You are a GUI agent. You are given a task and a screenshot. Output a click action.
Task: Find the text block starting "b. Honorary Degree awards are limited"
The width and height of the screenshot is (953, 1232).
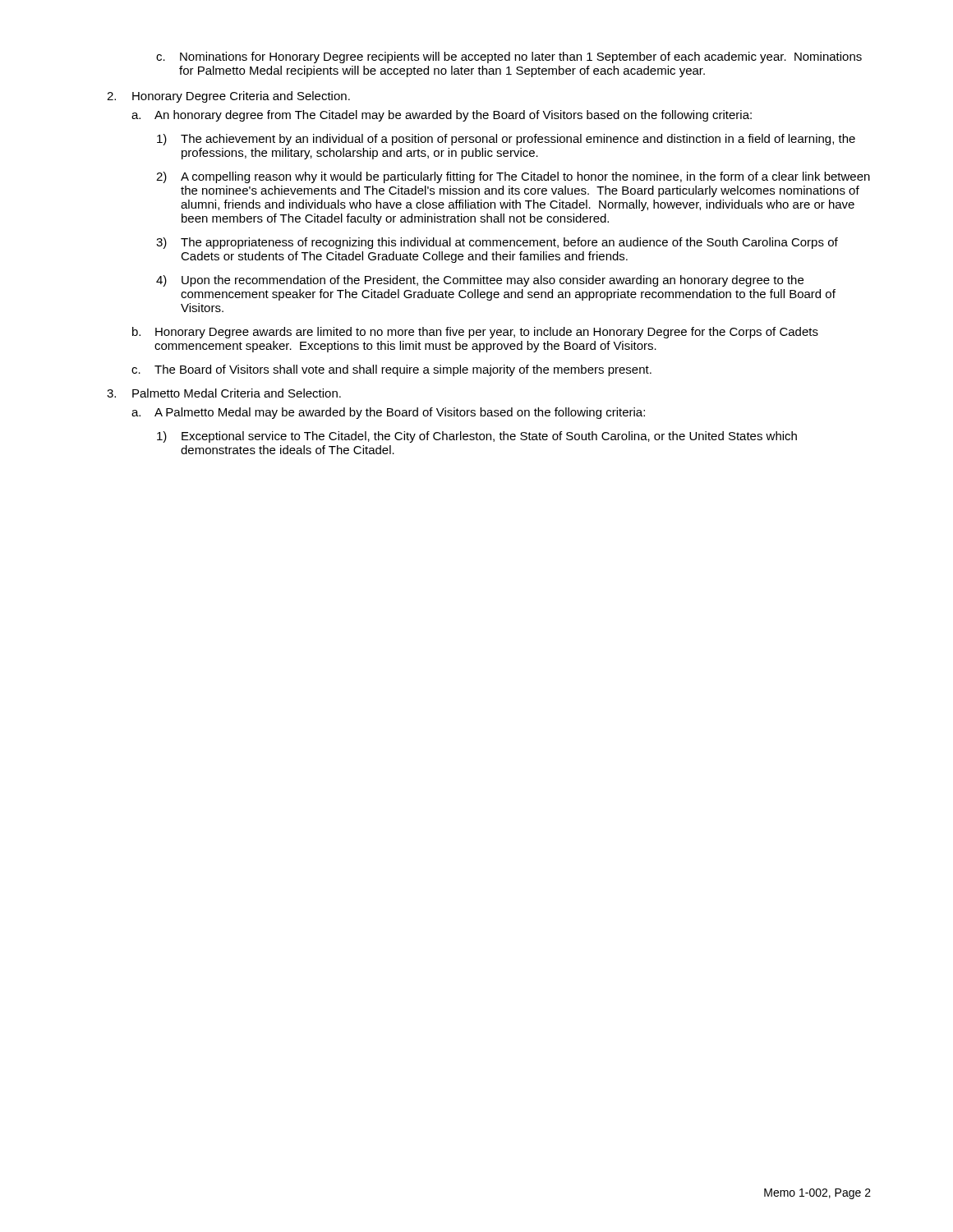coord(501,338)
